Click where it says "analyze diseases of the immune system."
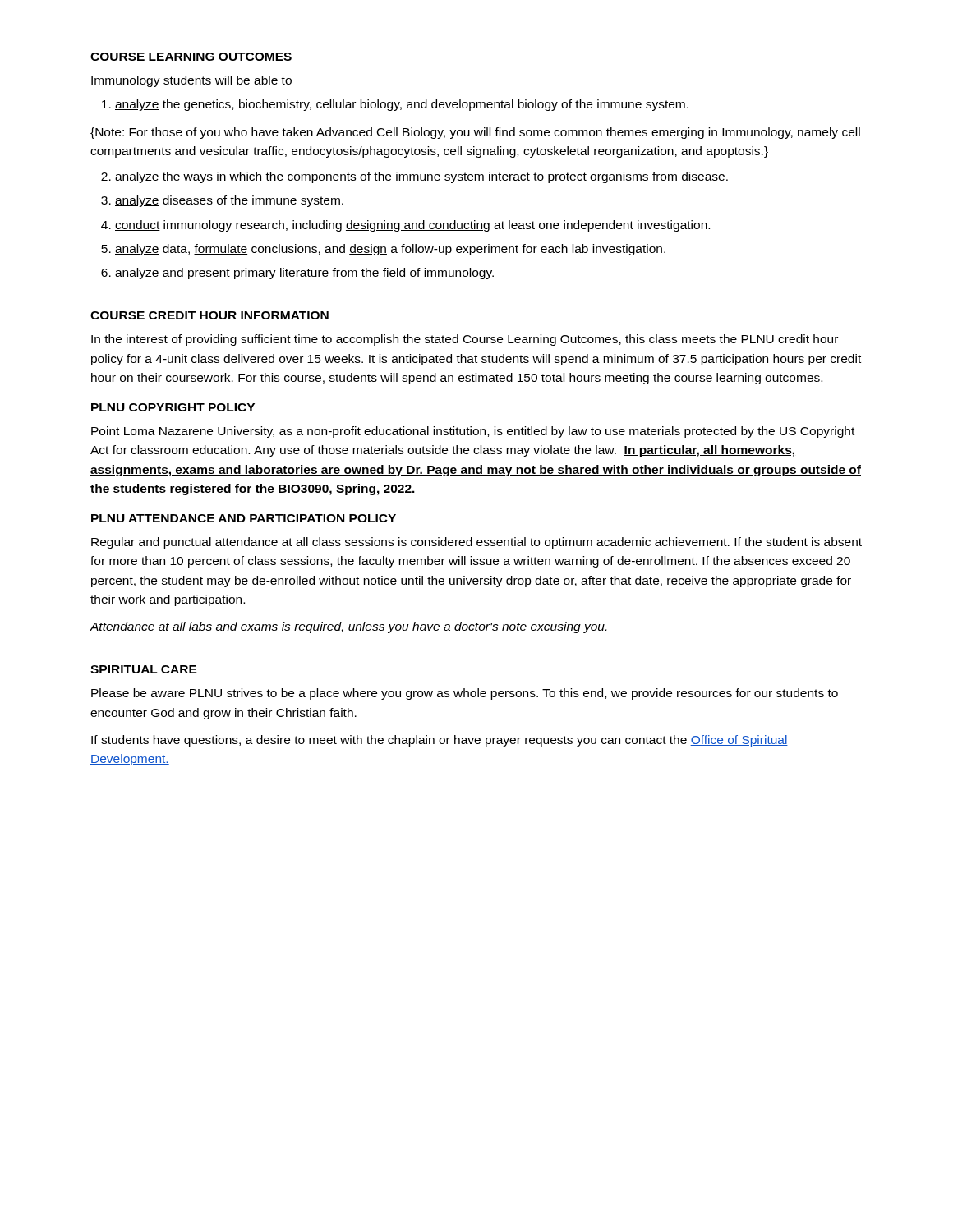The width and height of the screenshot is (953, 1232). pos(230,200)
